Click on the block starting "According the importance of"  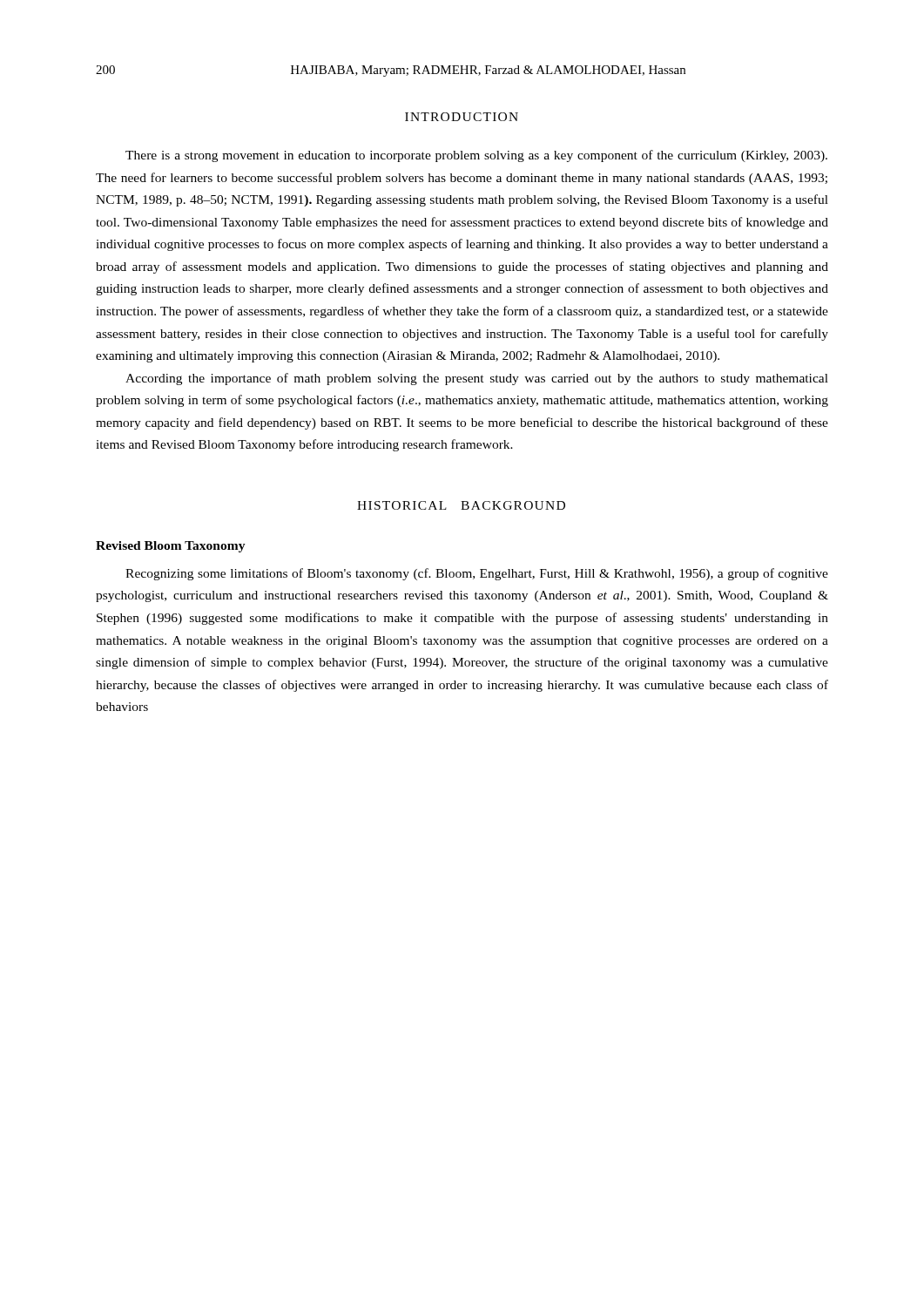[x=462, y=411]
